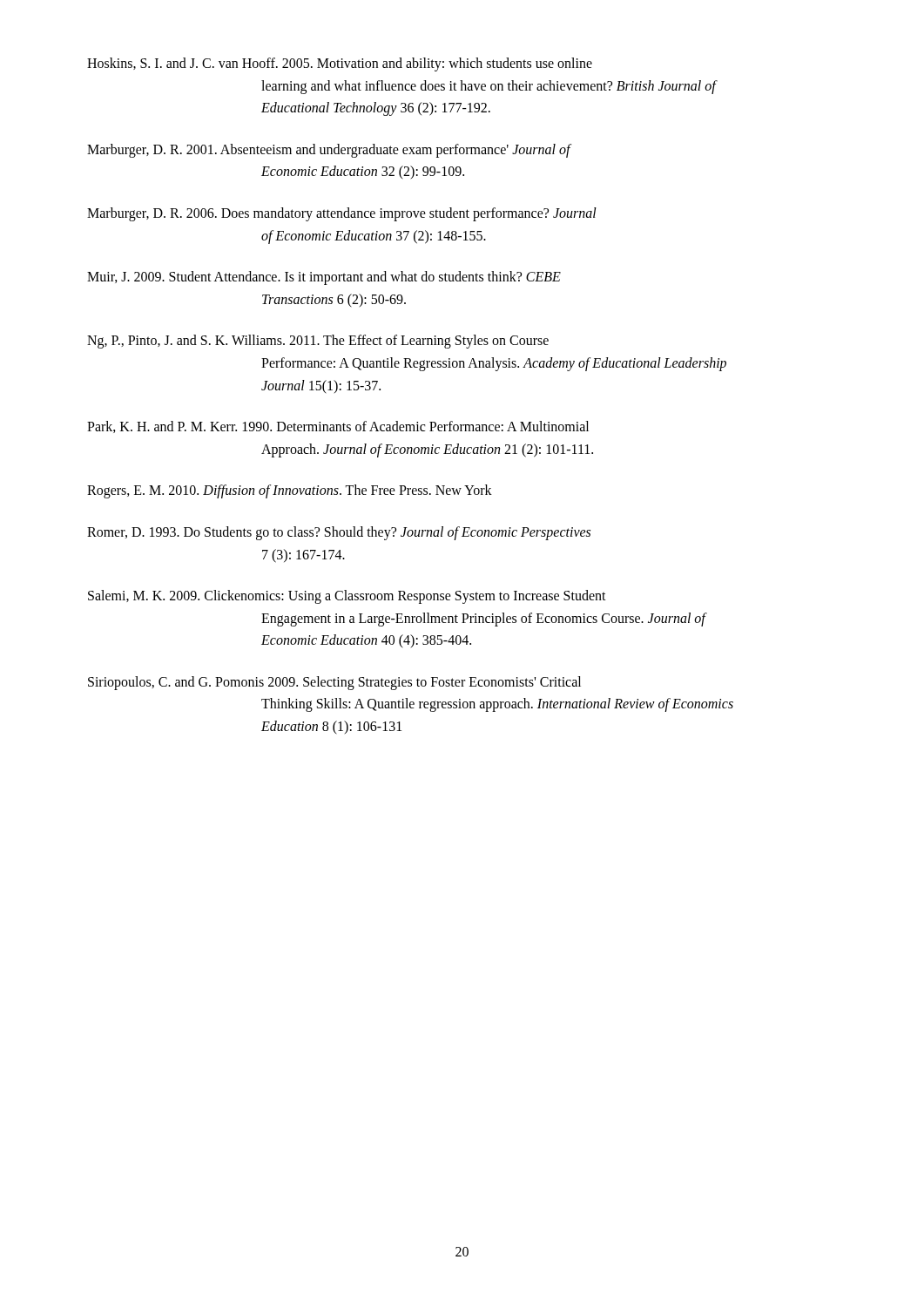Locate the text block starting "Romer, D. 1993. Do Students go to"
This screenshot has height=1307, width=924.
[x=462, y=545]
